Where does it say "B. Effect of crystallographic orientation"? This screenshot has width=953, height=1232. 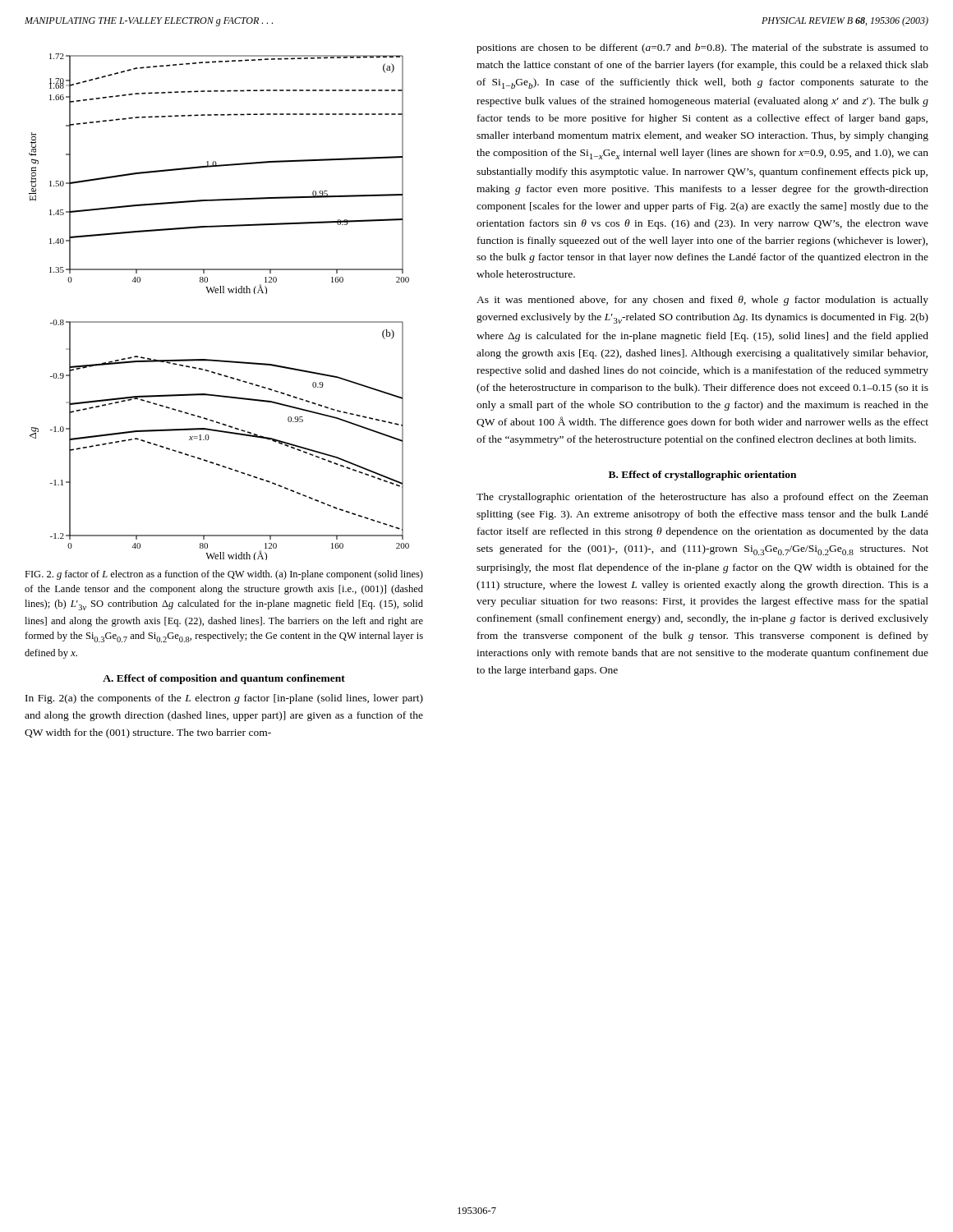click(702, 474)
